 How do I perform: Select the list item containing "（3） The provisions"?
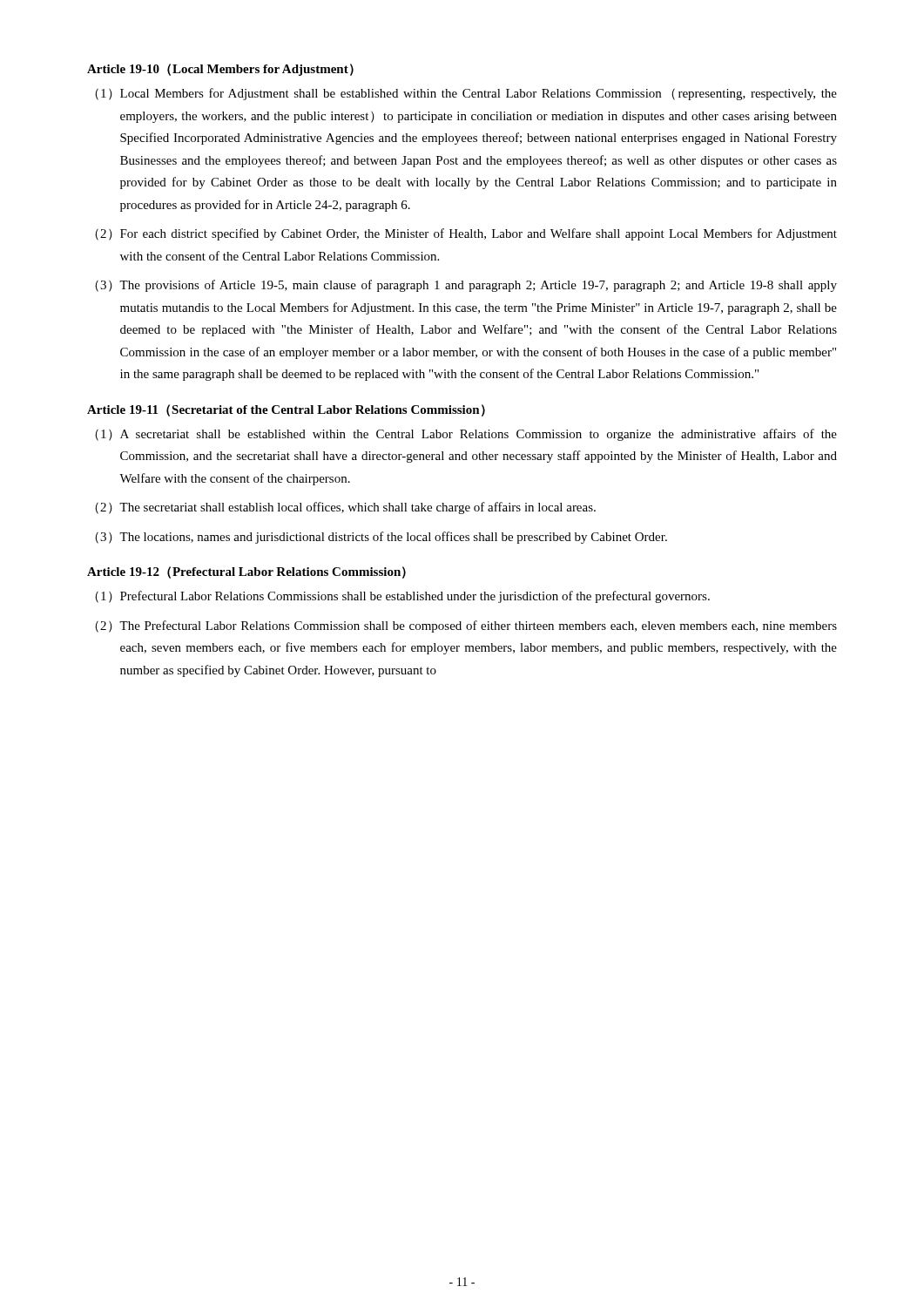coord(462,330)
